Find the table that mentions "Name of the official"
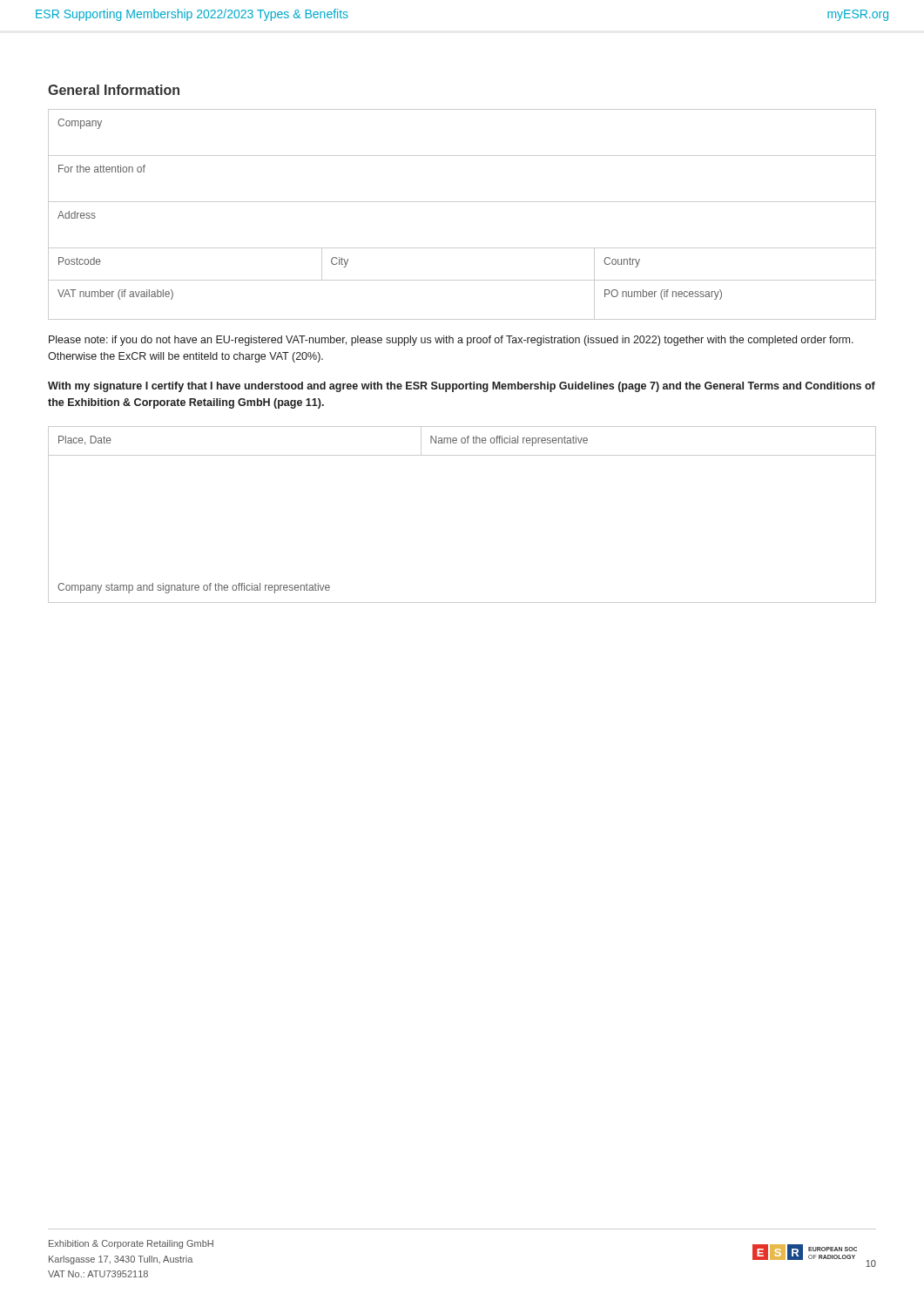924x1307 pixels. coord(462,514)
